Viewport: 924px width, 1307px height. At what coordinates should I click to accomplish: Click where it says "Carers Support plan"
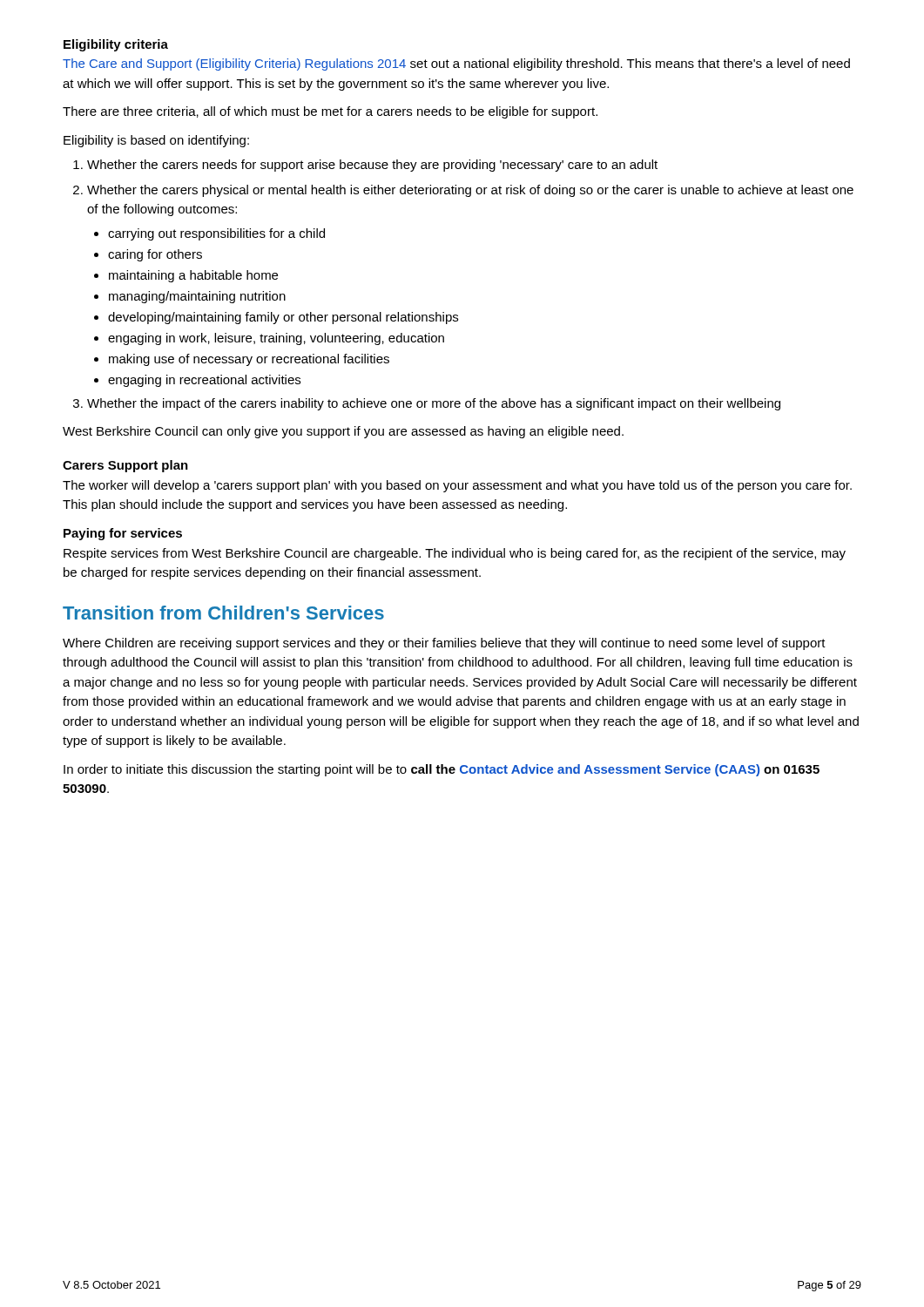click(x=126, y=464)
